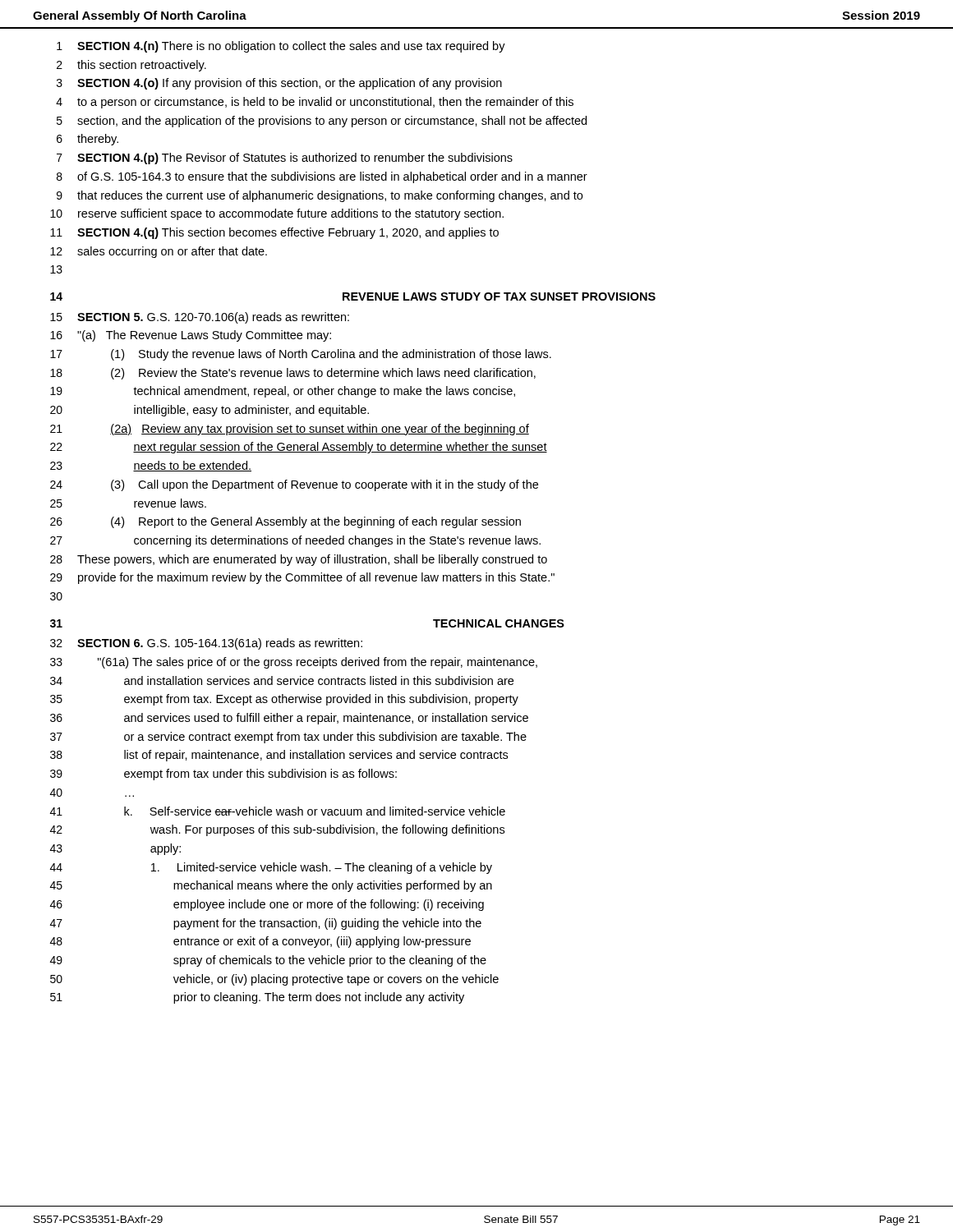The width and height of the screenshot is (953, 1232).
Task: Point to the text starting "14REVENUE LAWS STUDY OF TAX SUNSET PROVISIONS"
Action: click(x=476, y=297)
